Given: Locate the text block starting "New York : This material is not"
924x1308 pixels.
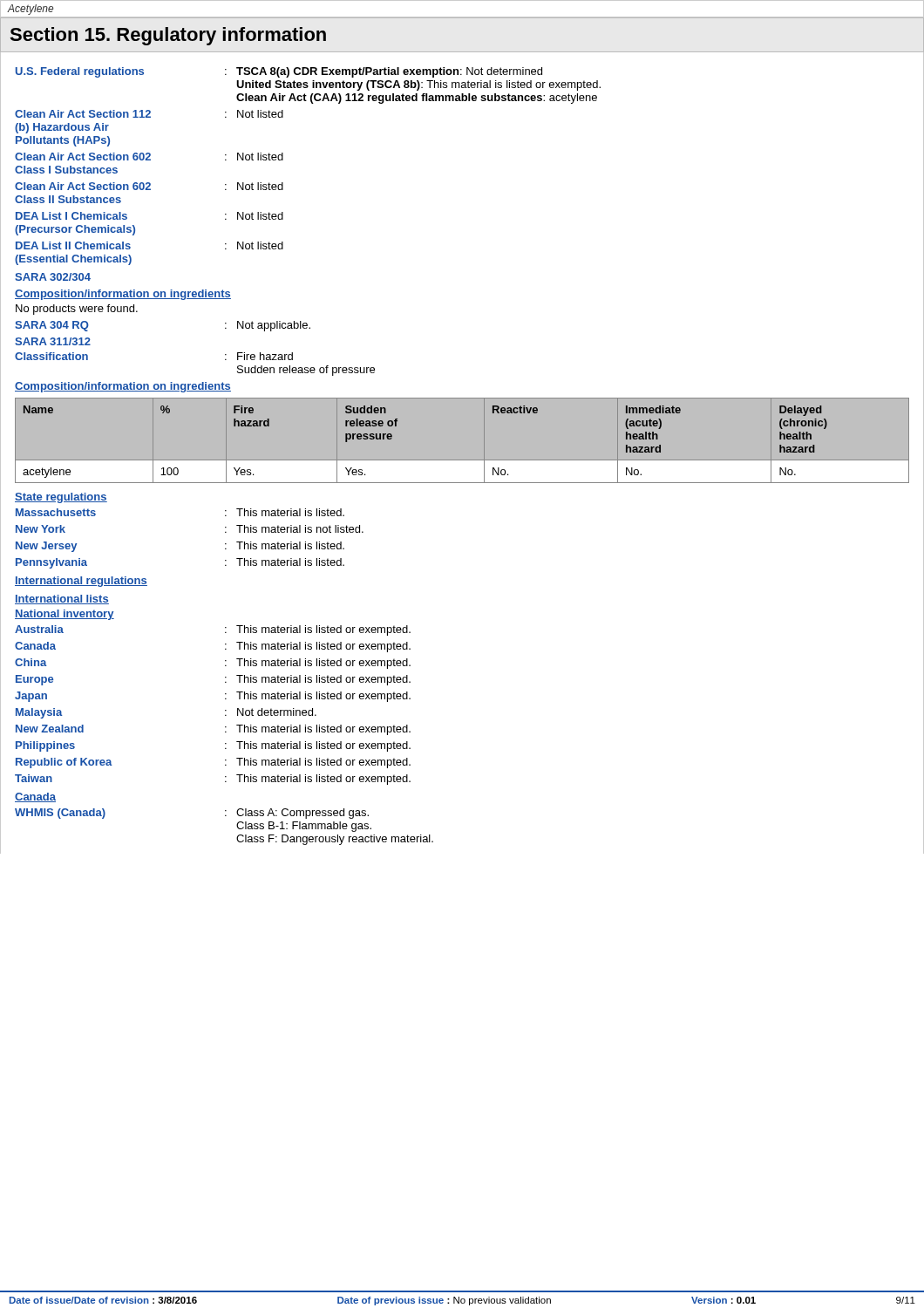Looking at the screenshot, I should pos(48,529).
